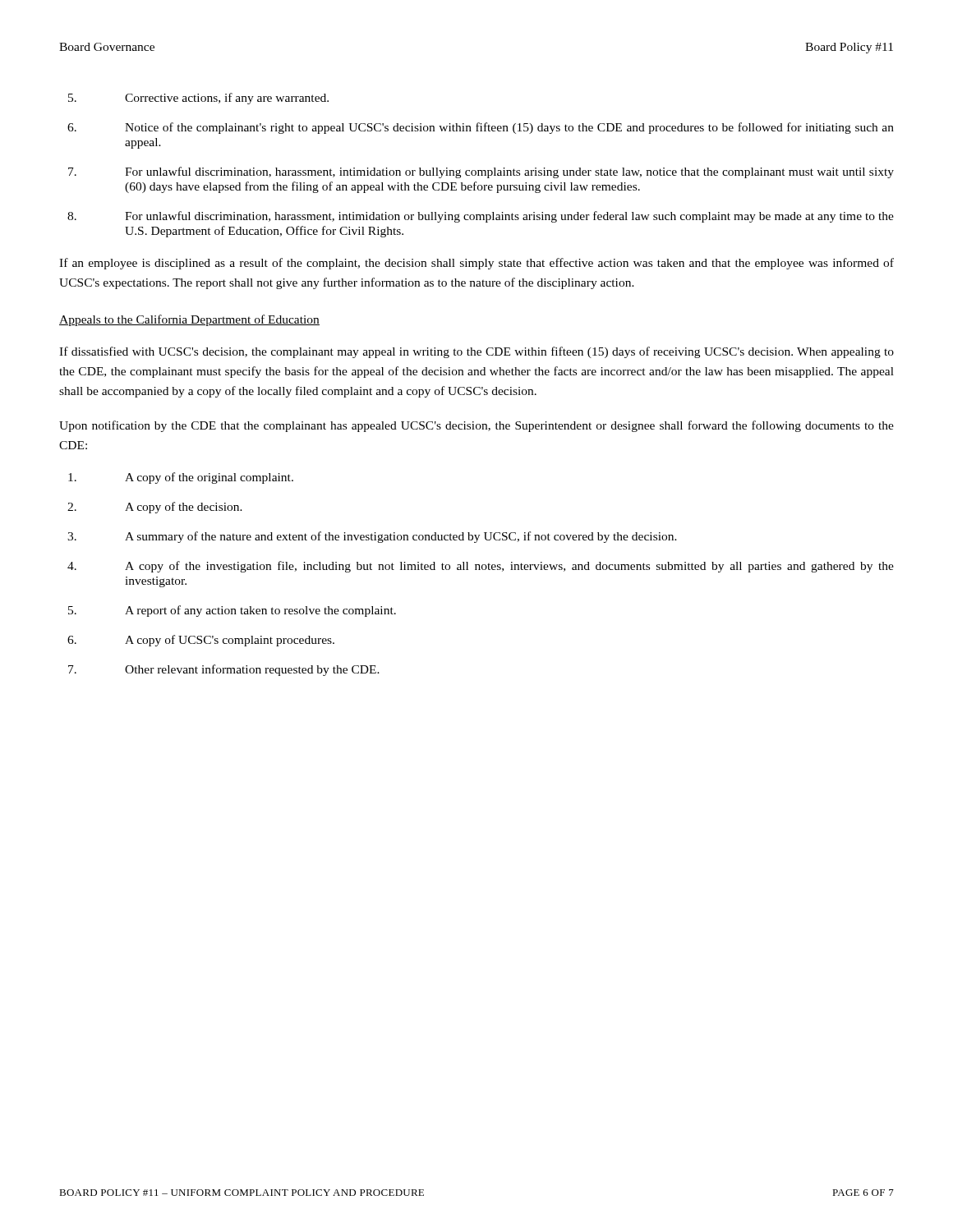Find the text block containing "If dissatisfied with UCSC's decision, the complainant may"
Image resolution: width=953 pixels, height=1232 pixels.
click(476, 371)
